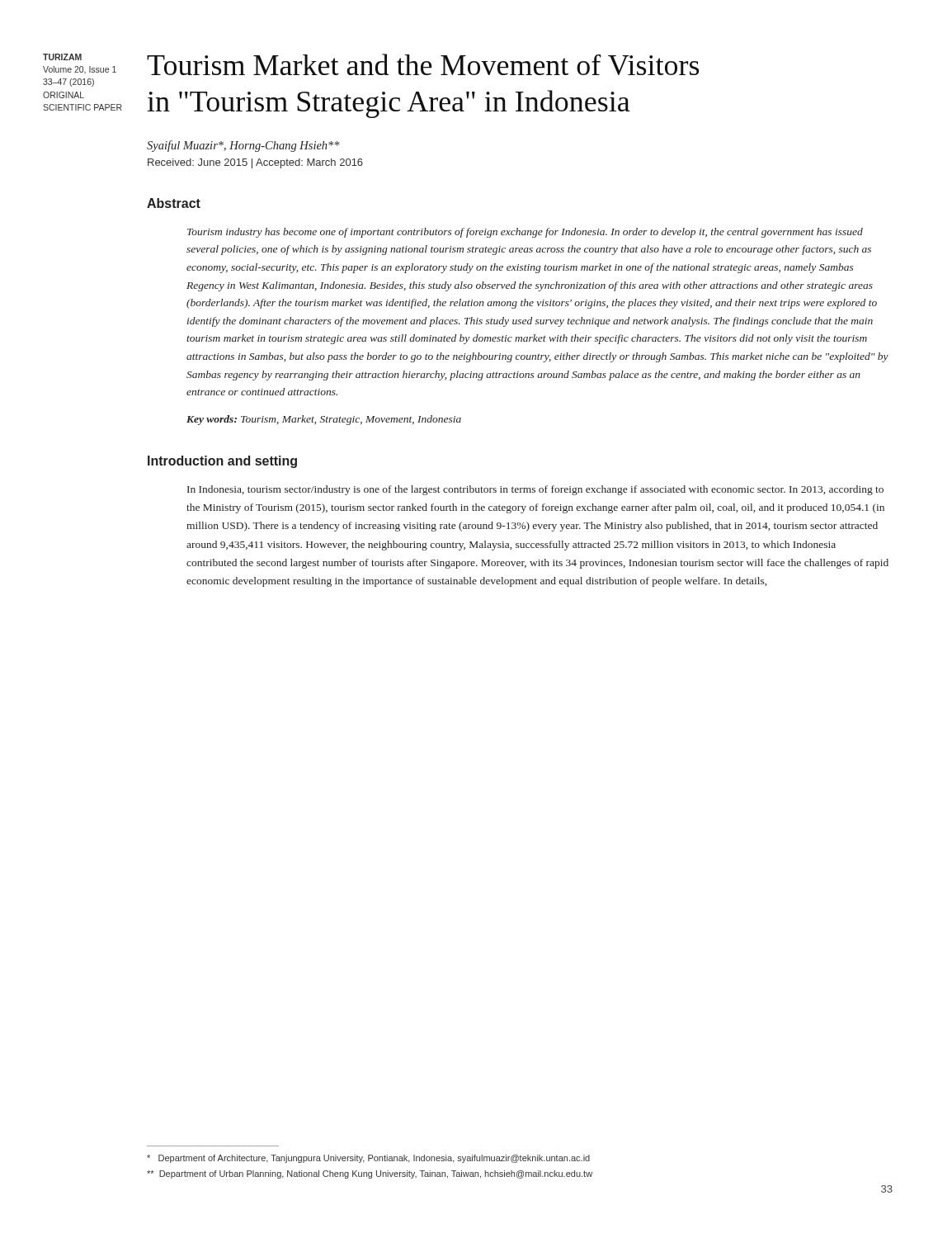Locate the passage starting "Introduction and setting"
This screenshot has width=952, height=1238.
click(x=222, y=461)
